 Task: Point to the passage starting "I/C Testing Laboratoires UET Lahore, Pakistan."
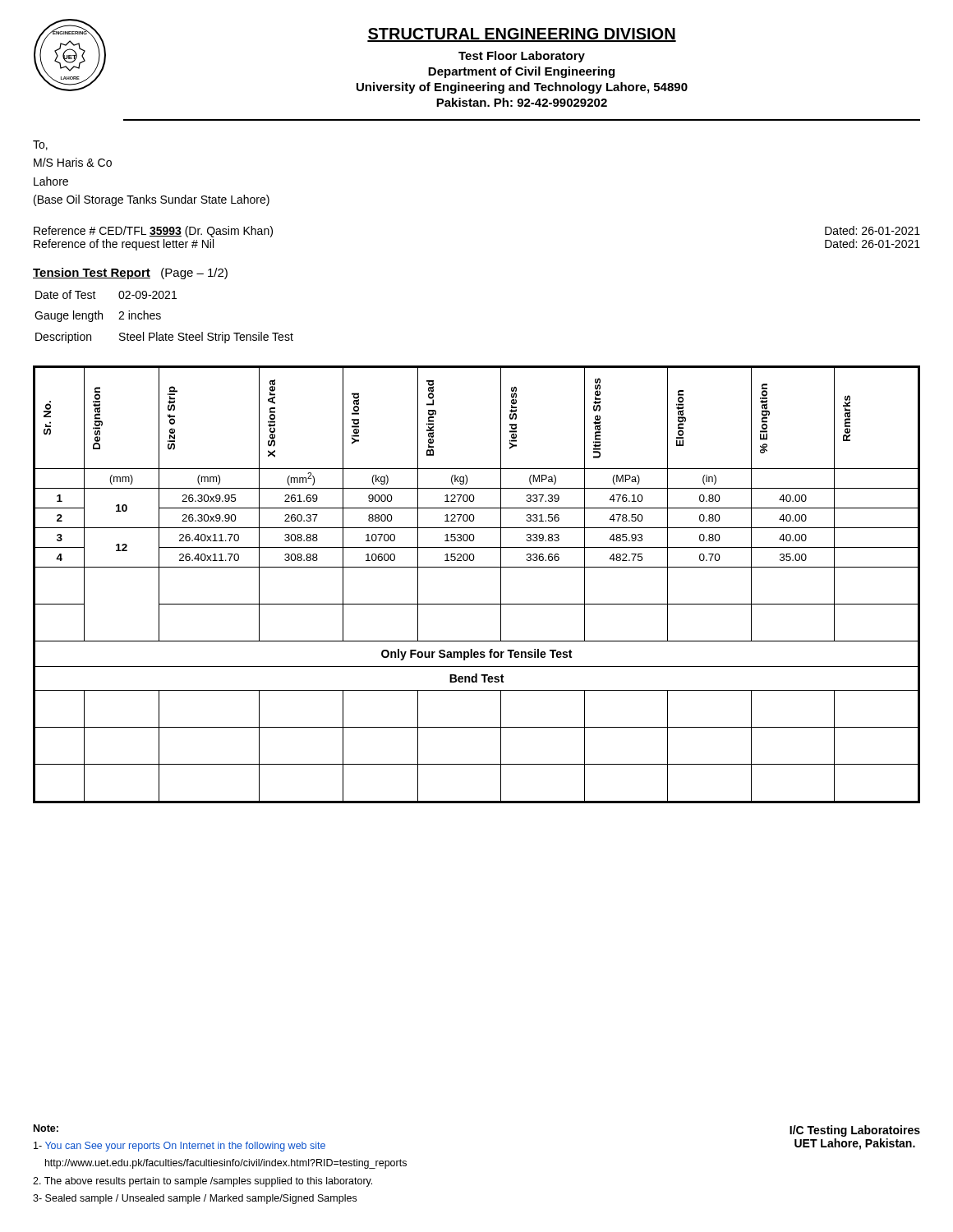855,1137
